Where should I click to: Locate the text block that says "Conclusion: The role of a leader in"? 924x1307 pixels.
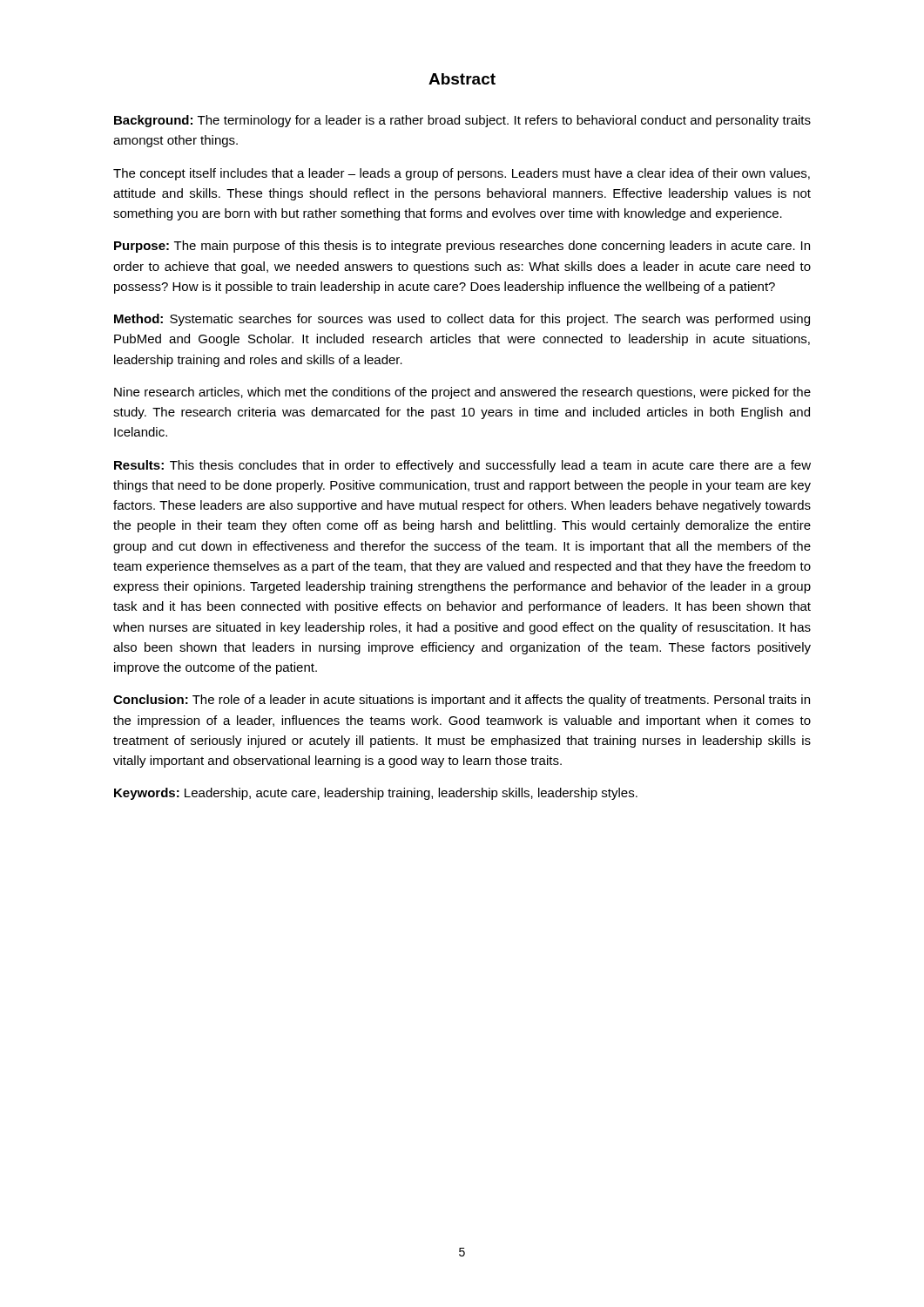click(x=462, y=730)
